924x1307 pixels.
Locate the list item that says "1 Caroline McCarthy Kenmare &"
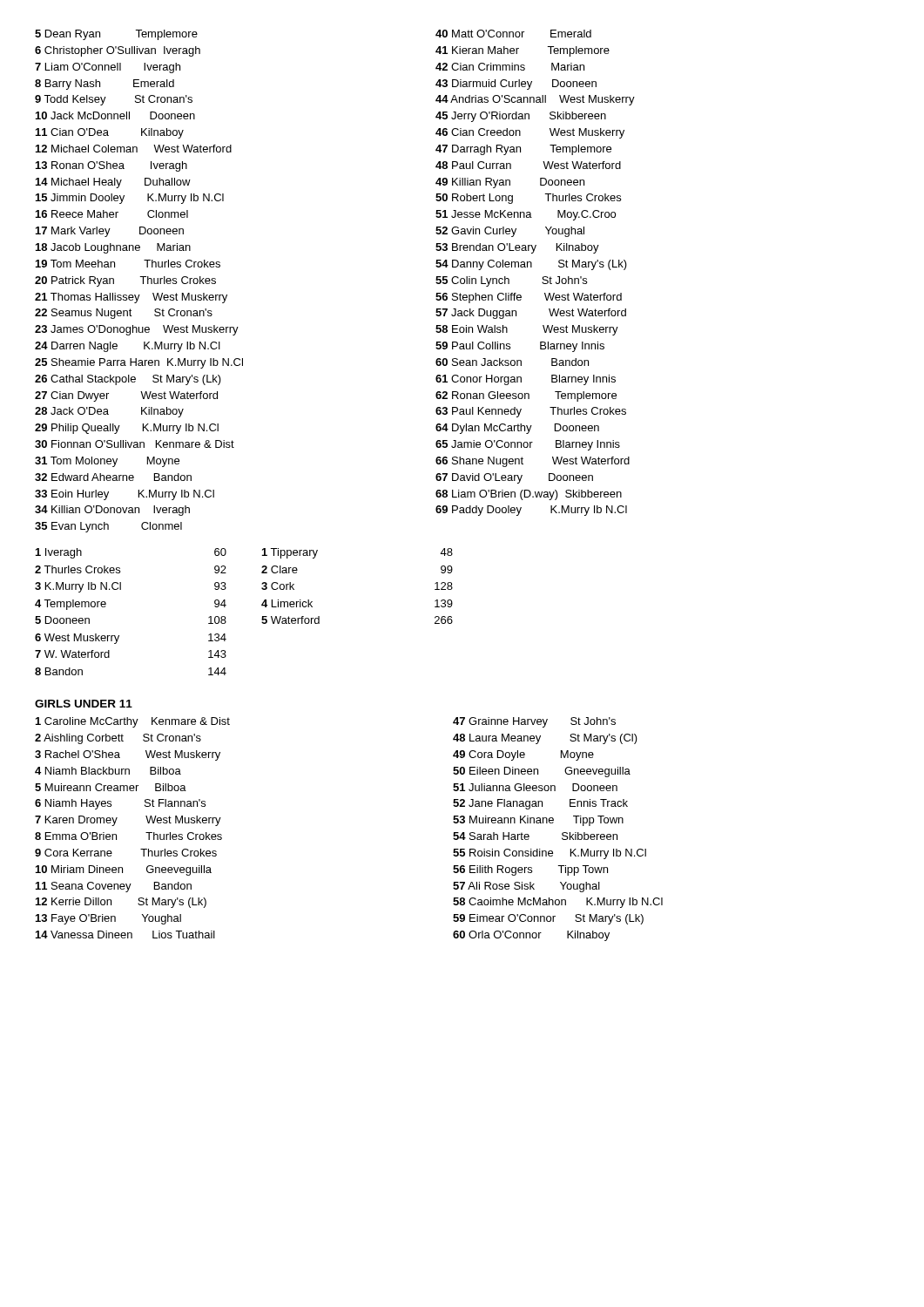pos(453,829)
